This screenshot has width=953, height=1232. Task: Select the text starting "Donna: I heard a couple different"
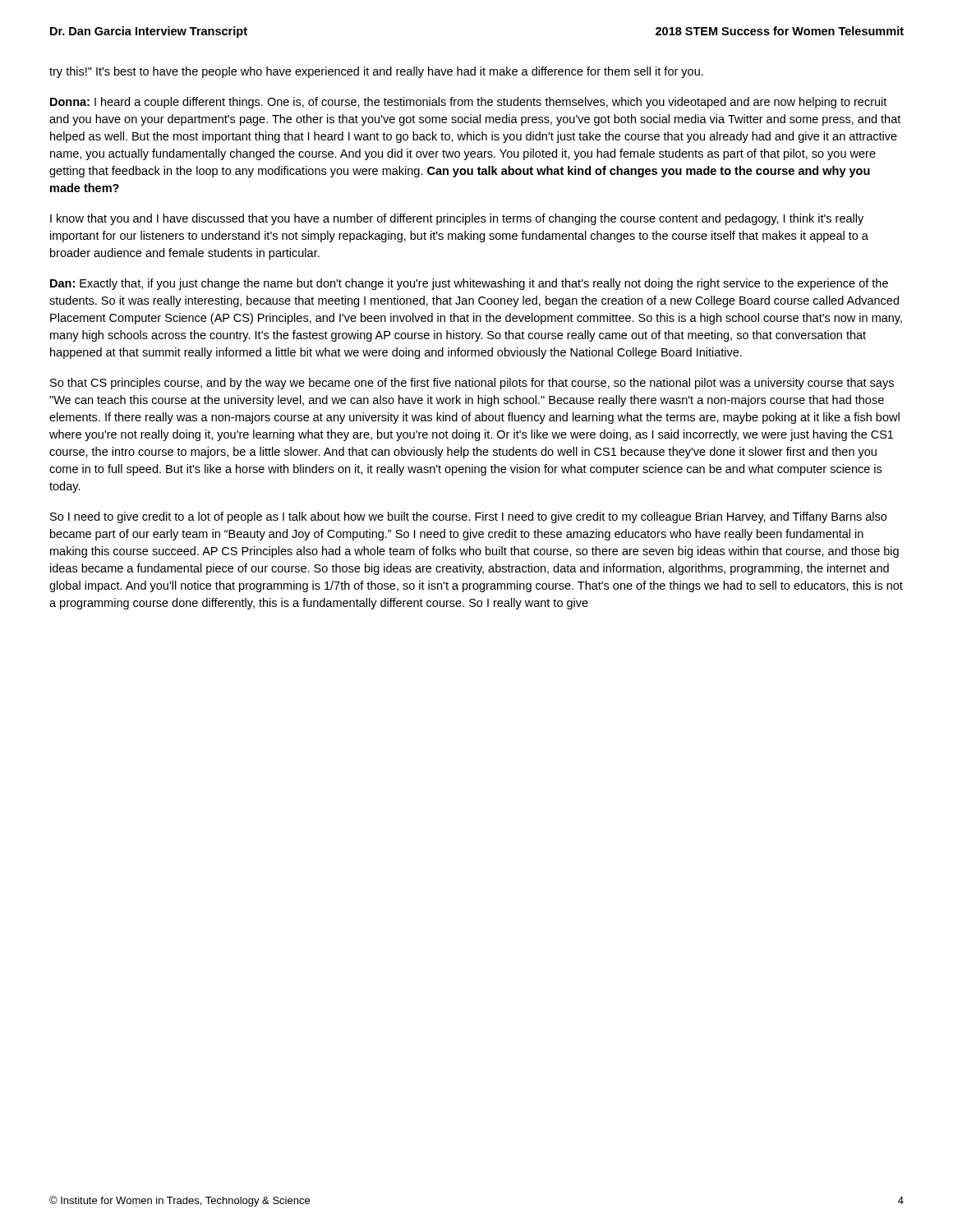point(475,145)
